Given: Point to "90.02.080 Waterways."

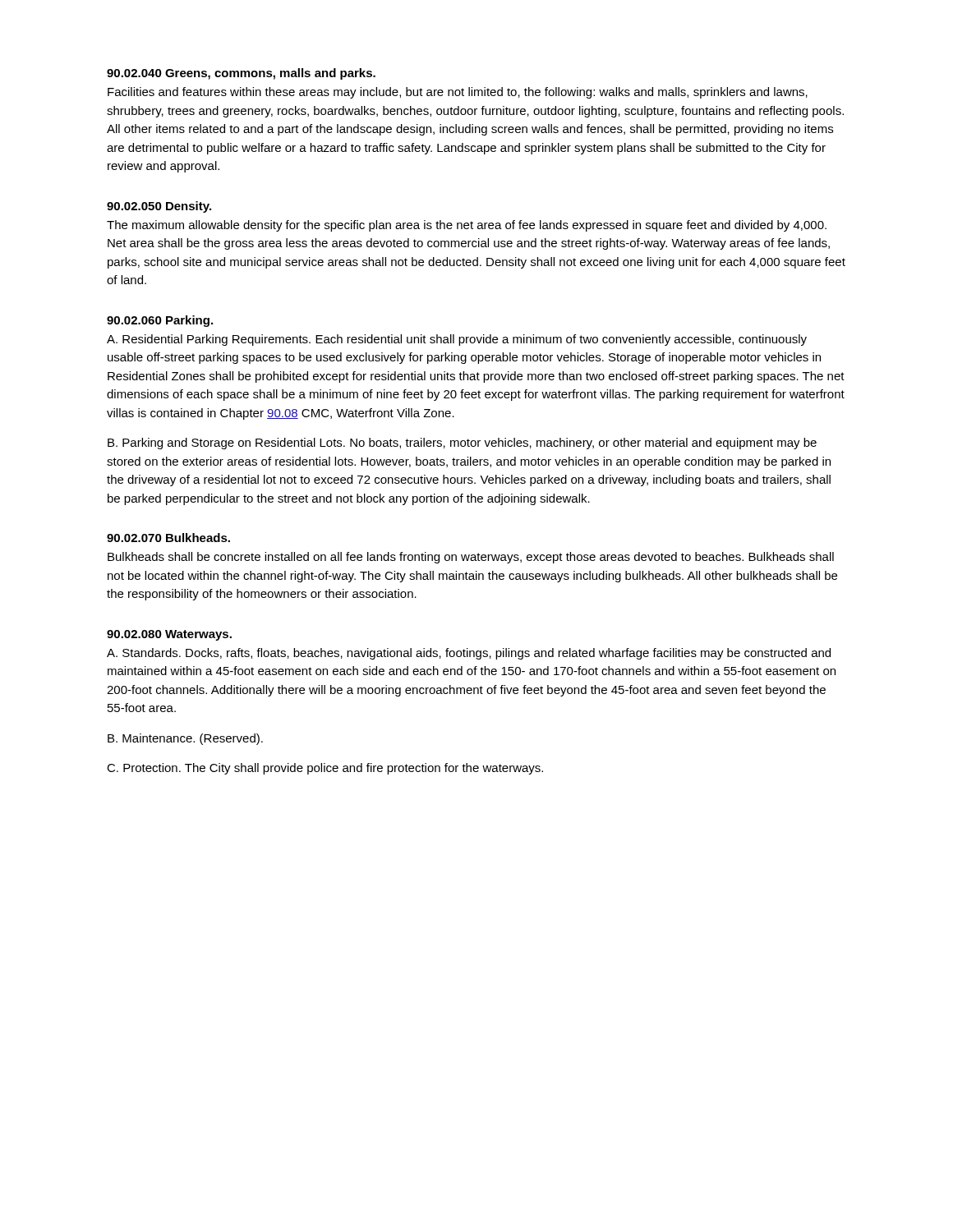Looking at the screenshot, I should point(170,633).
